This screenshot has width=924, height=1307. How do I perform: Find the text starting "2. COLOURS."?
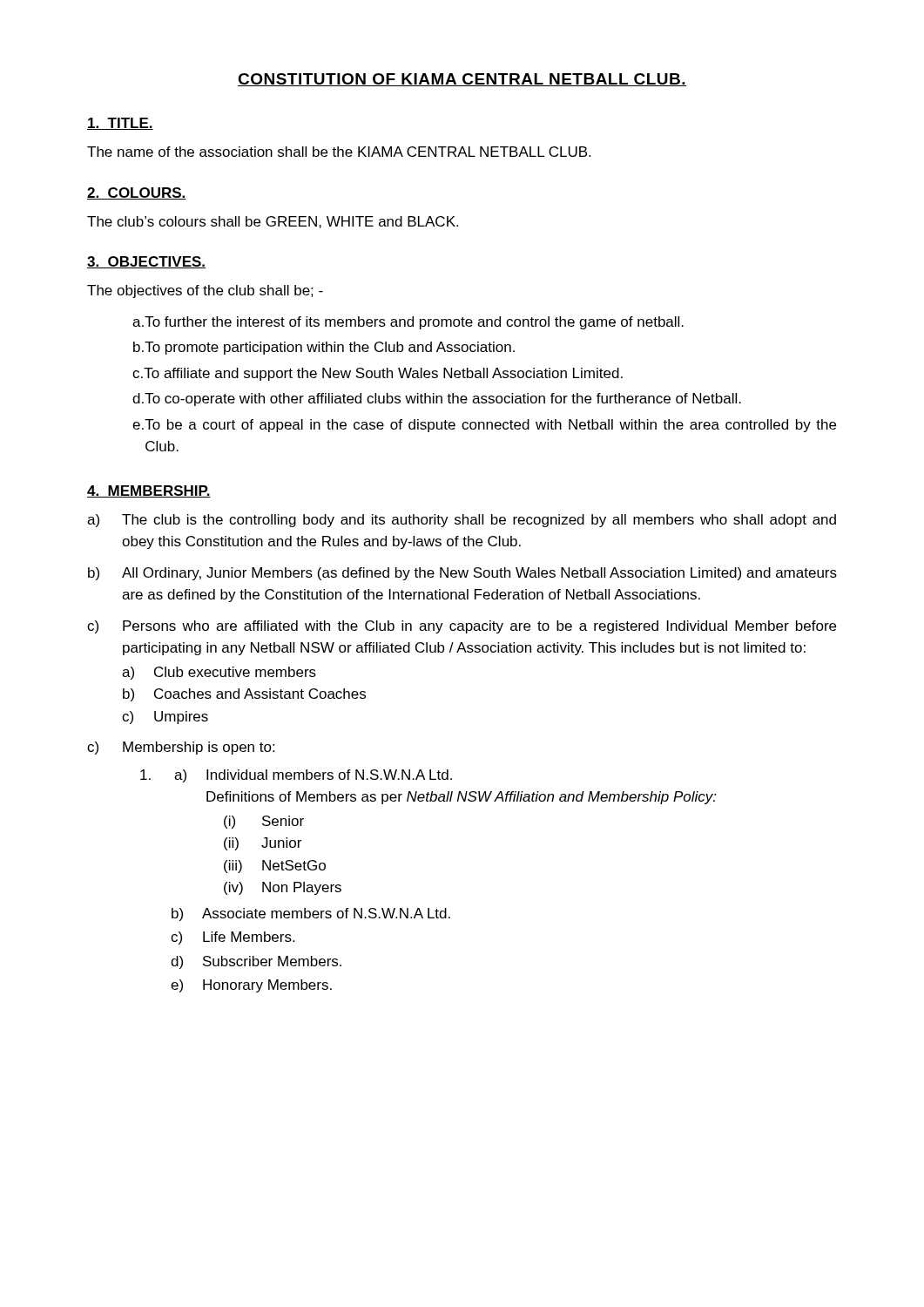click(136, 193)
